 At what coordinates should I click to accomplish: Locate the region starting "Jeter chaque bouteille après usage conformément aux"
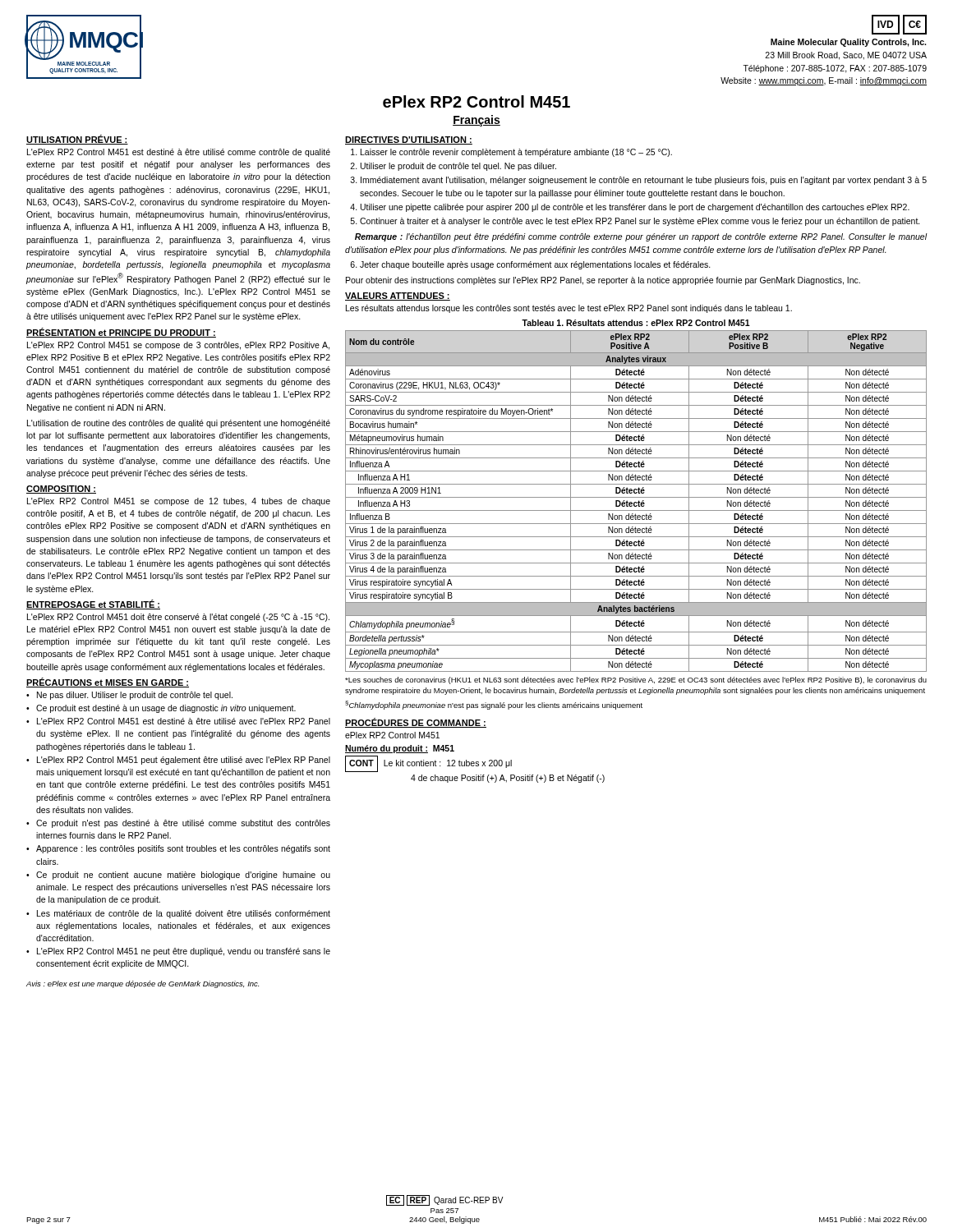pos(535,264)
